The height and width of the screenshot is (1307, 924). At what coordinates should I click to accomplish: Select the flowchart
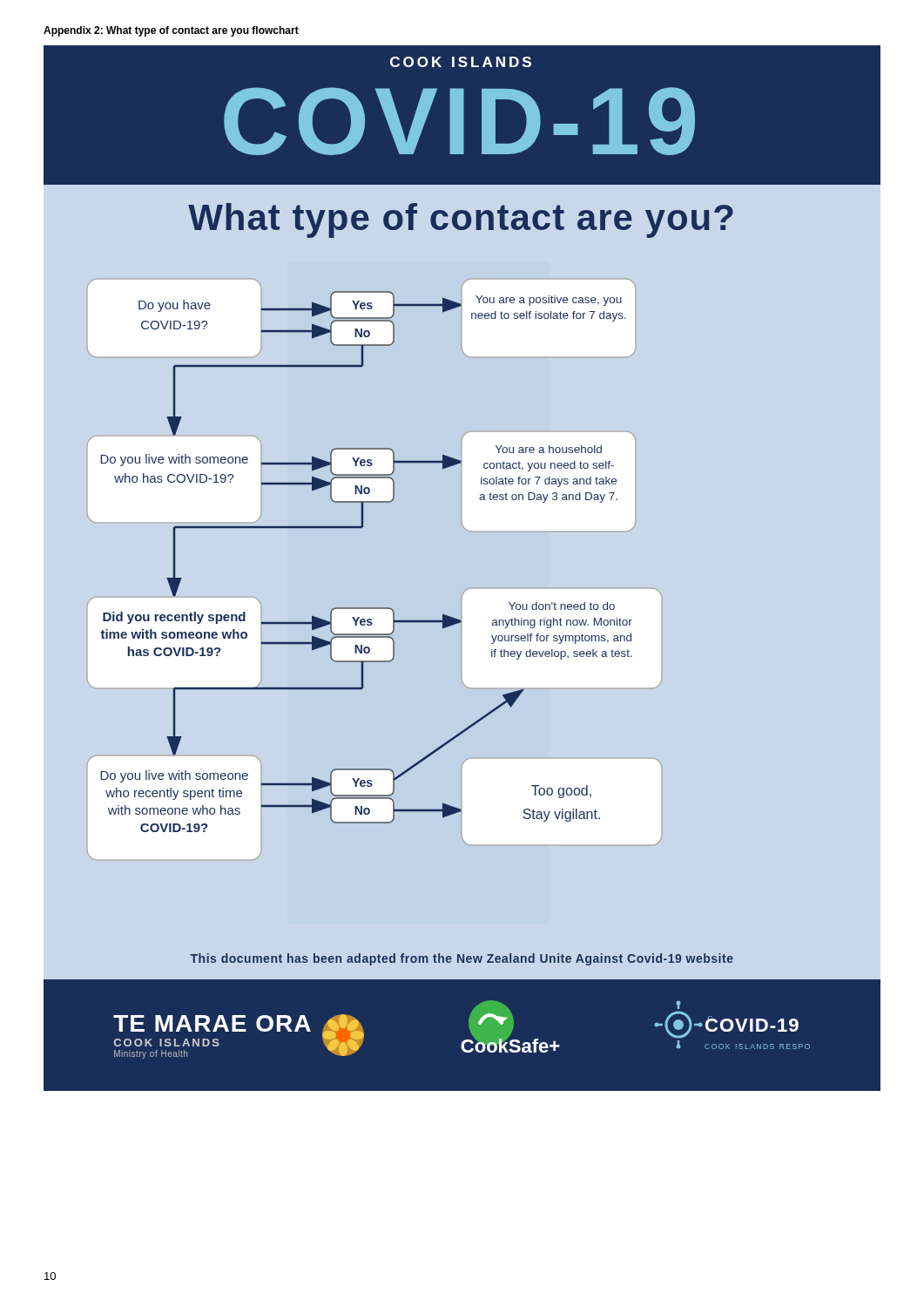tap(462, 597)
